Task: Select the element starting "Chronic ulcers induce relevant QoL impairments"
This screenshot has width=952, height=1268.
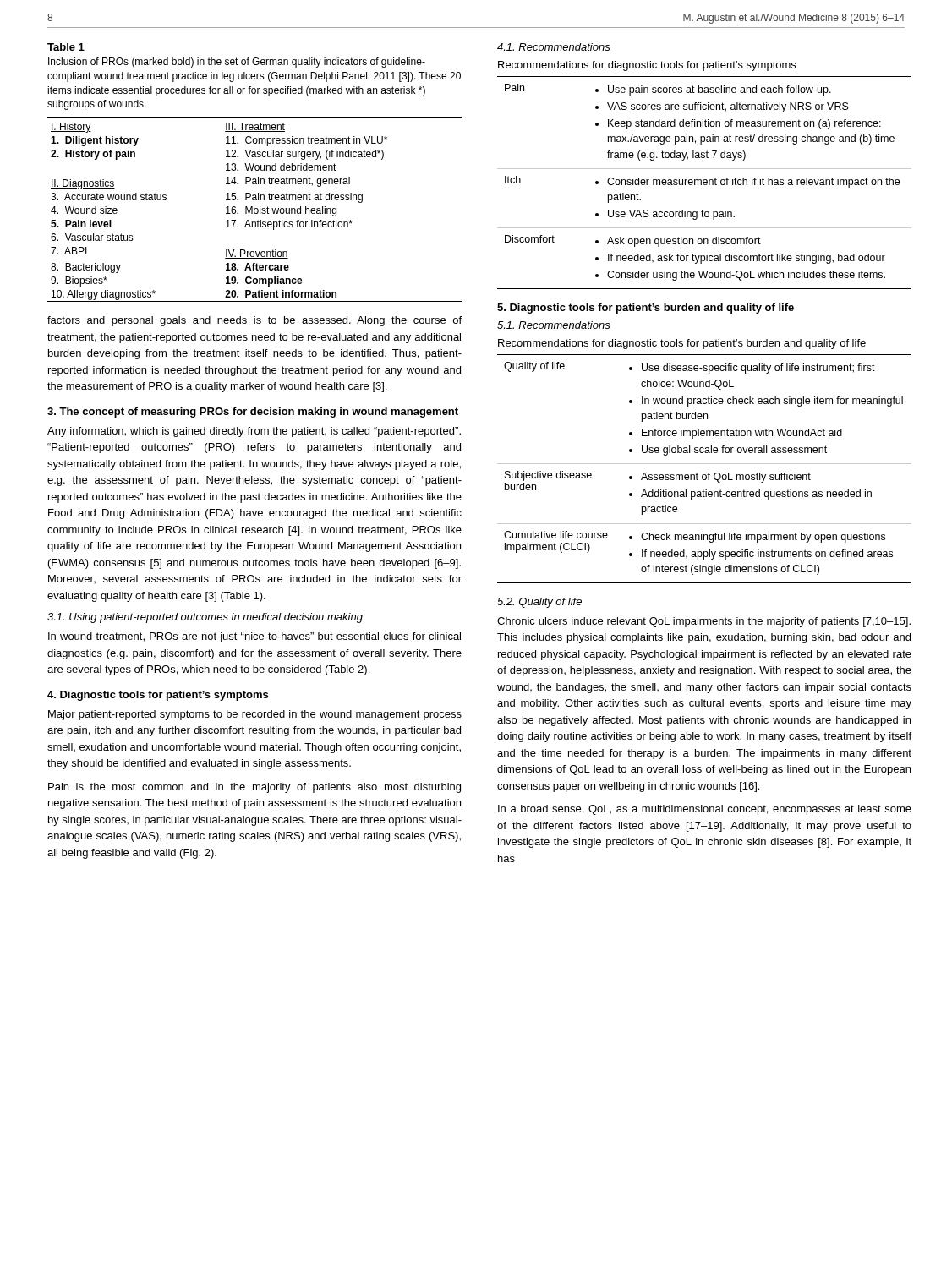Action: (x=704, y=740)
